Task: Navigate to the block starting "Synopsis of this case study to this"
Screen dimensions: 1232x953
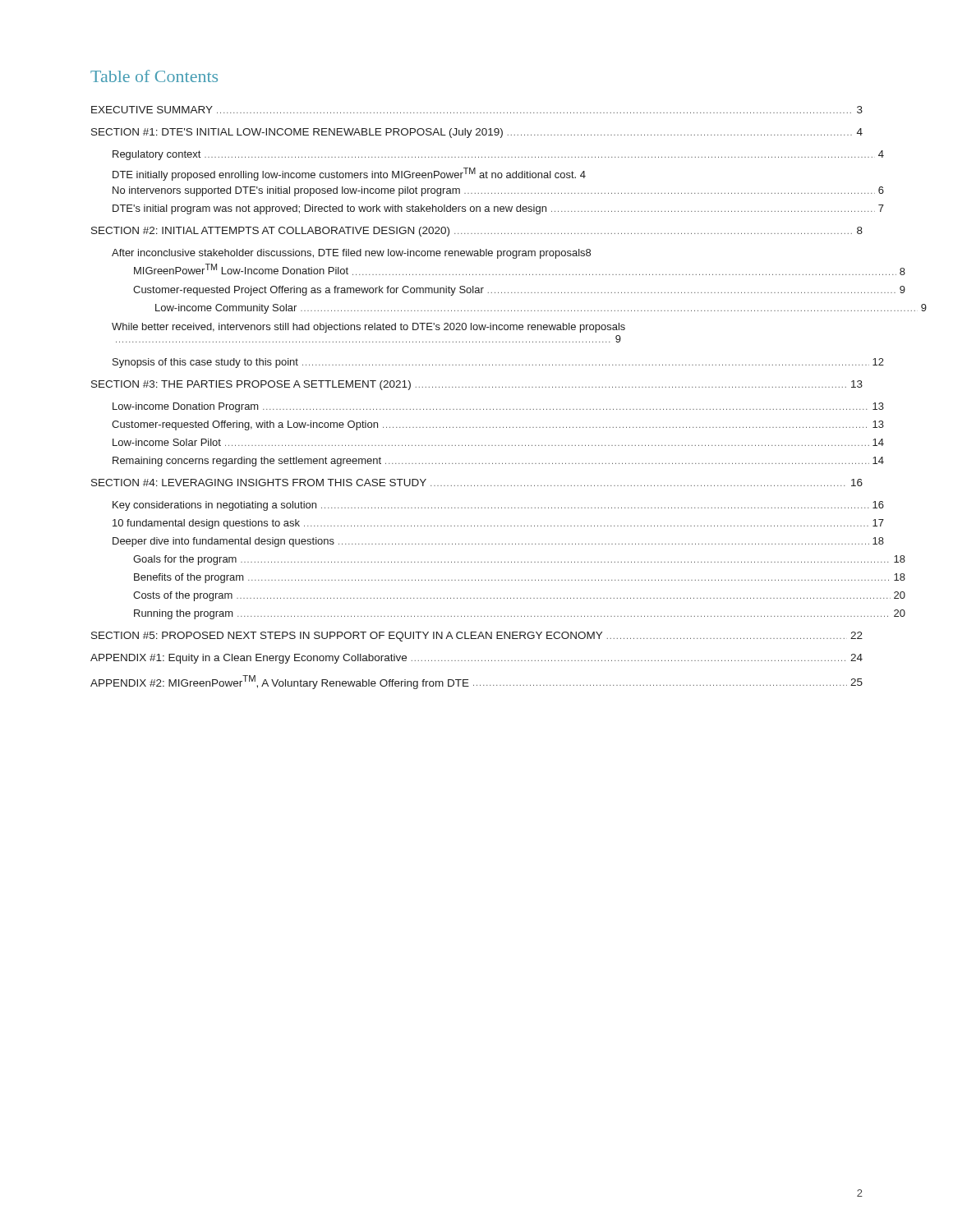Action: coord(498,361)
